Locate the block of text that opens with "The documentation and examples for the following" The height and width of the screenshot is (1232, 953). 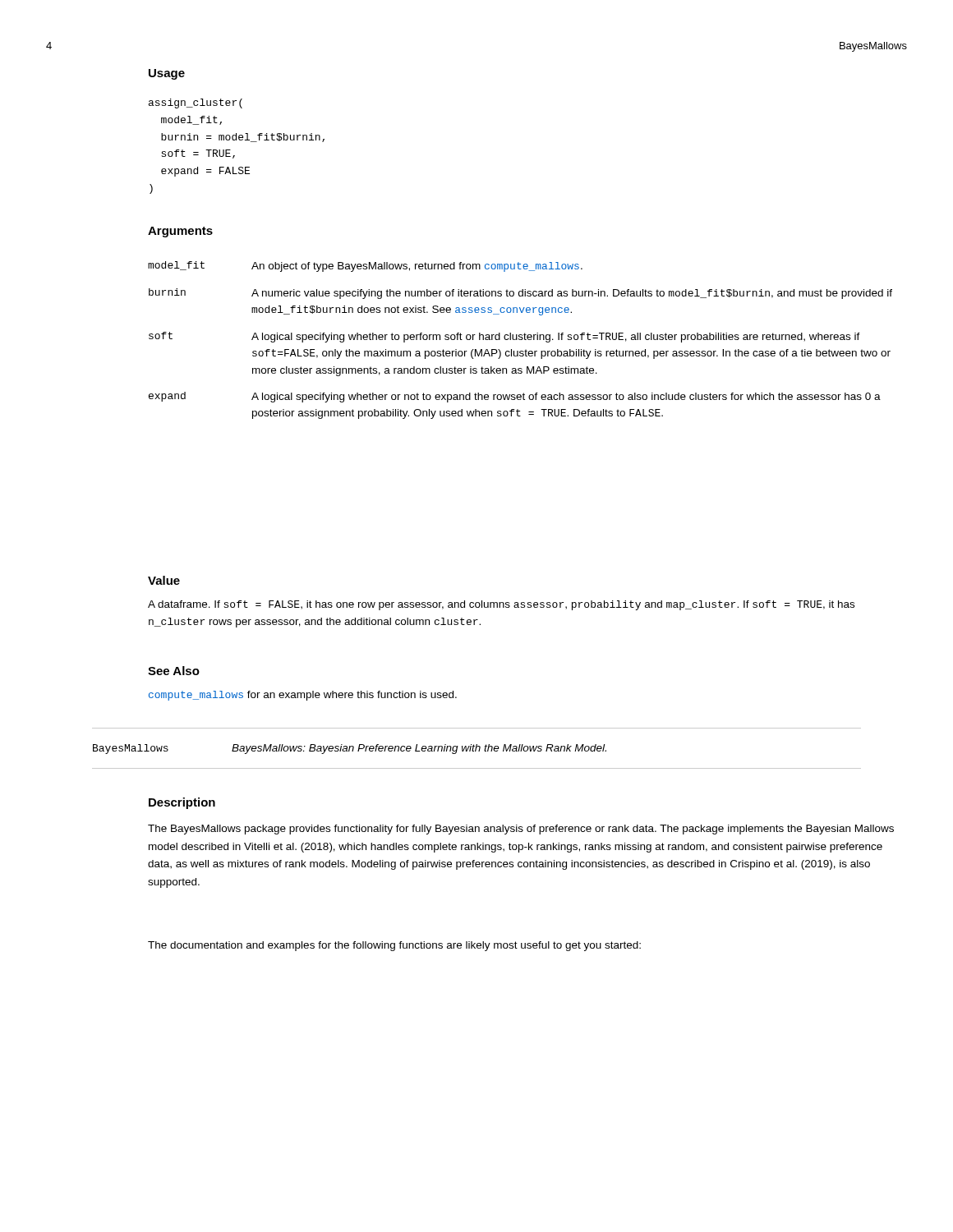click(x=395, y=945)
